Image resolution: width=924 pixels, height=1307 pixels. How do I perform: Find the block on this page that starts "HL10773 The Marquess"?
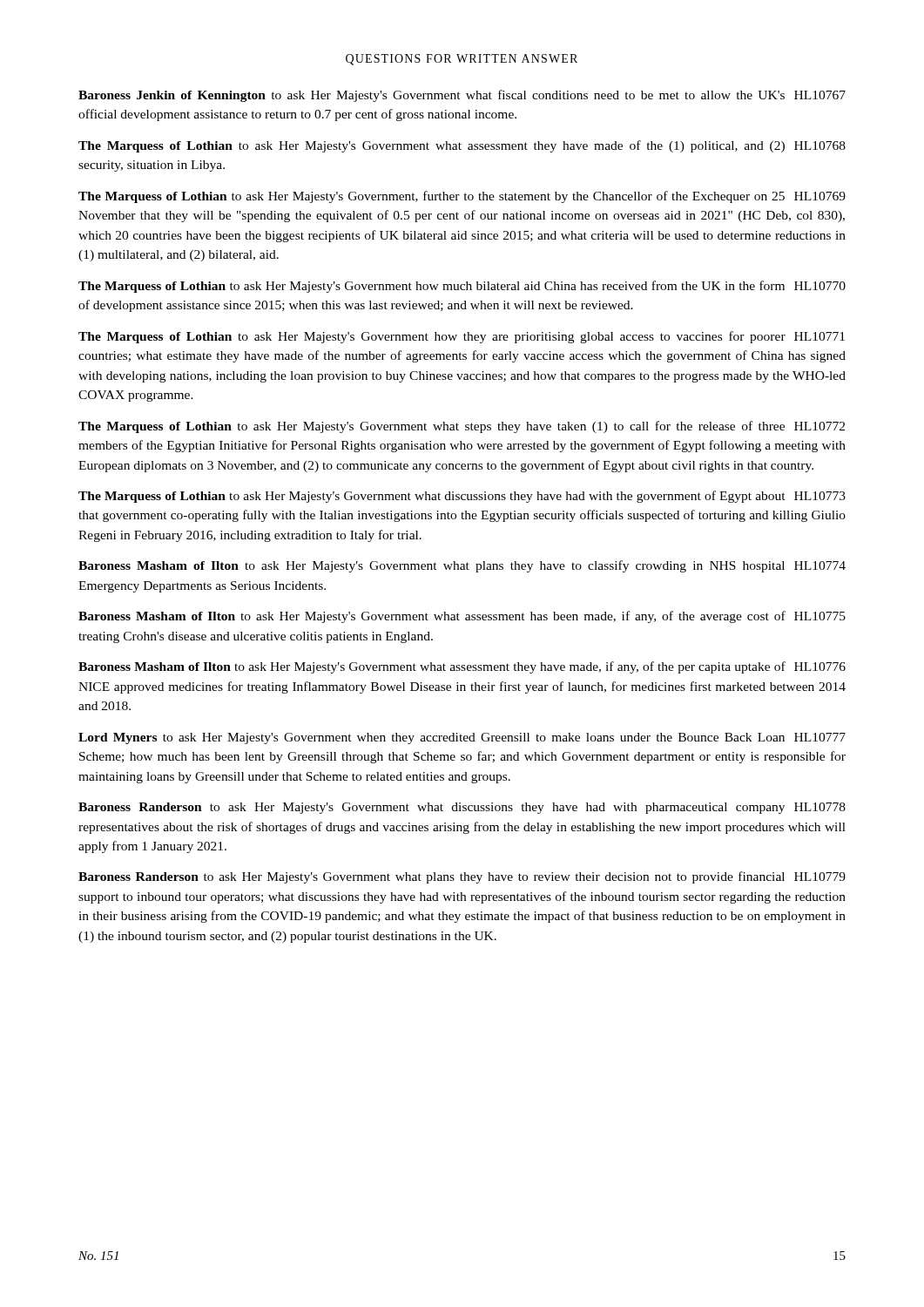(462, 514)
